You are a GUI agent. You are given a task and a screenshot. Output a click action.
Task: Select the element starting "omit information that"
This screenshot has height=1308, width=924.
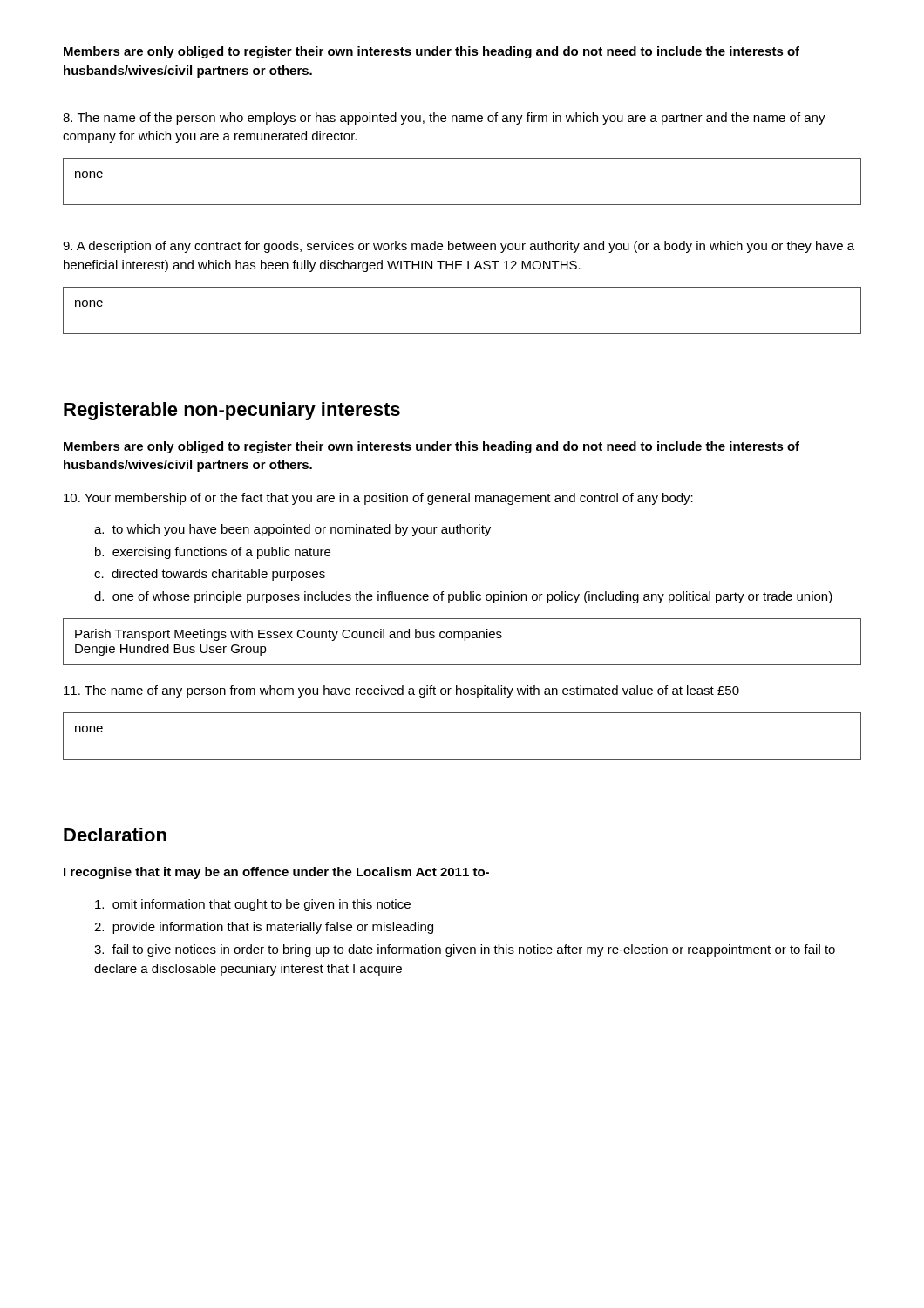[x=253, y=904]
